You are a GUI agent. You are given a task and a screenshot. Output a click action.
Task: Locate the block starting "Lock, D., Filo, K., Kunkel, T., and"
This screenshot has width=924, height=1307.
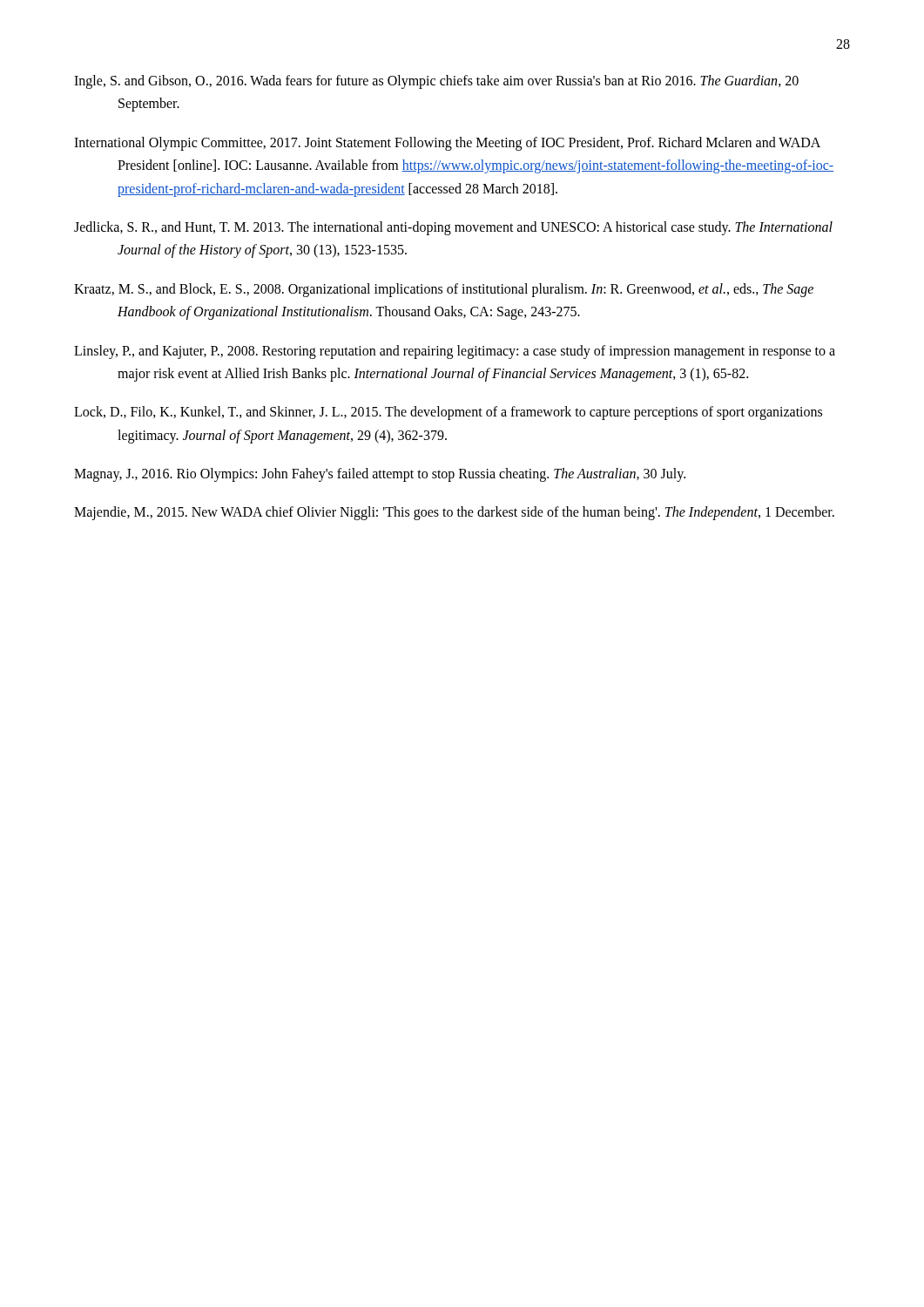tap(448, 423)
